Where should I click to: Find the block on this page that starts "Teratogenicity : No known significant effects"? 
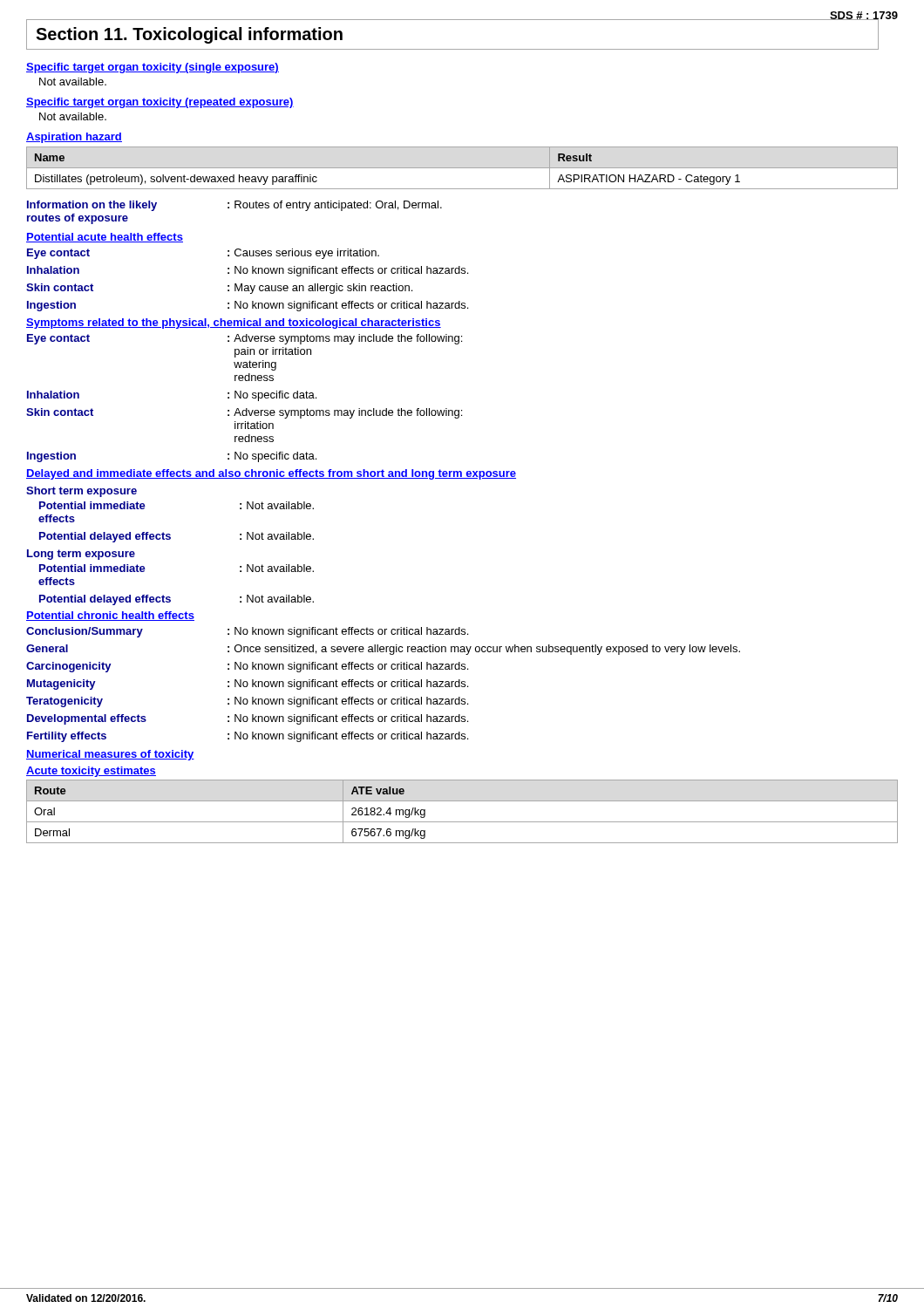pos(462,701)
